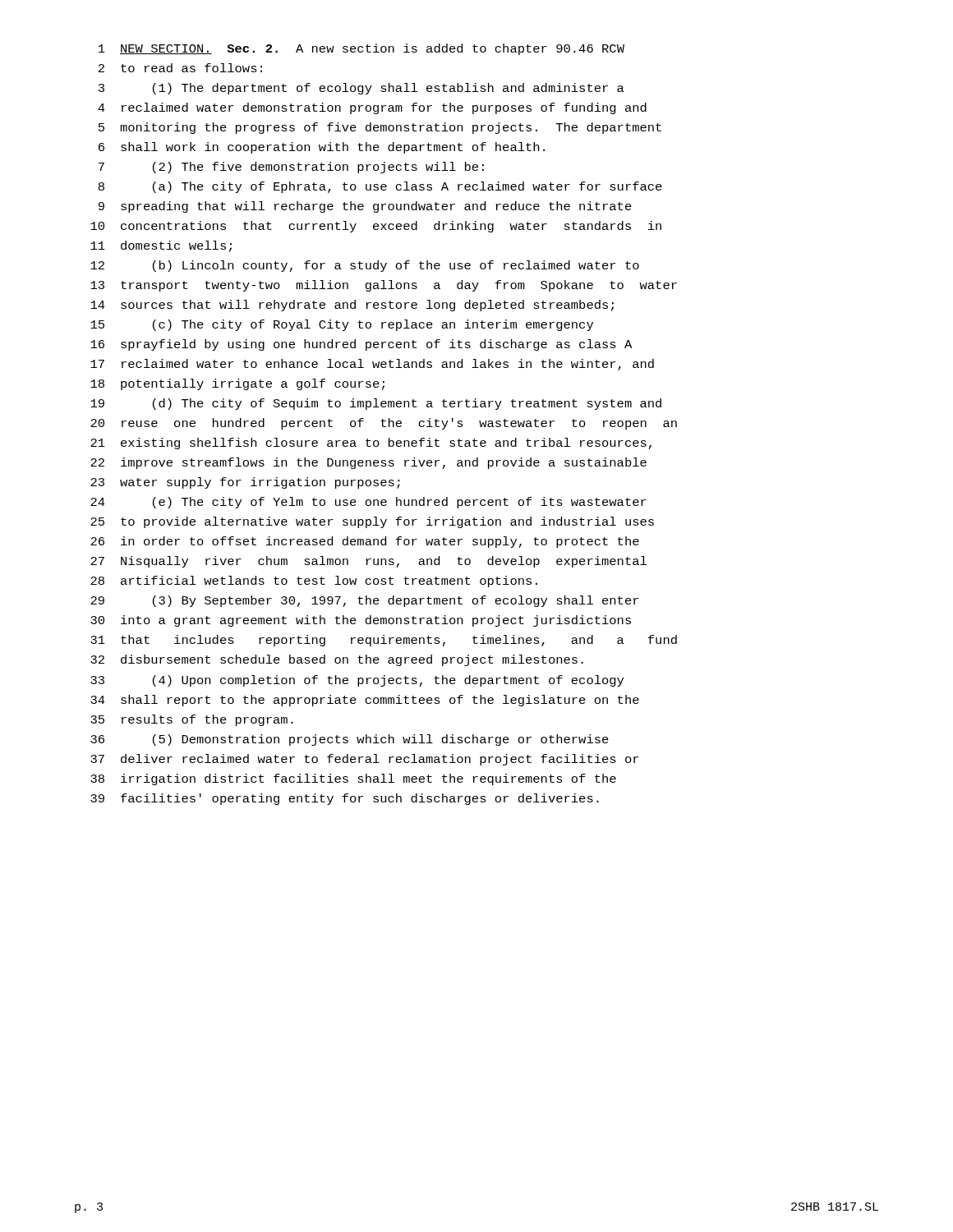Find the text starting "5 monitoring the progress"

tap(476, 128)
